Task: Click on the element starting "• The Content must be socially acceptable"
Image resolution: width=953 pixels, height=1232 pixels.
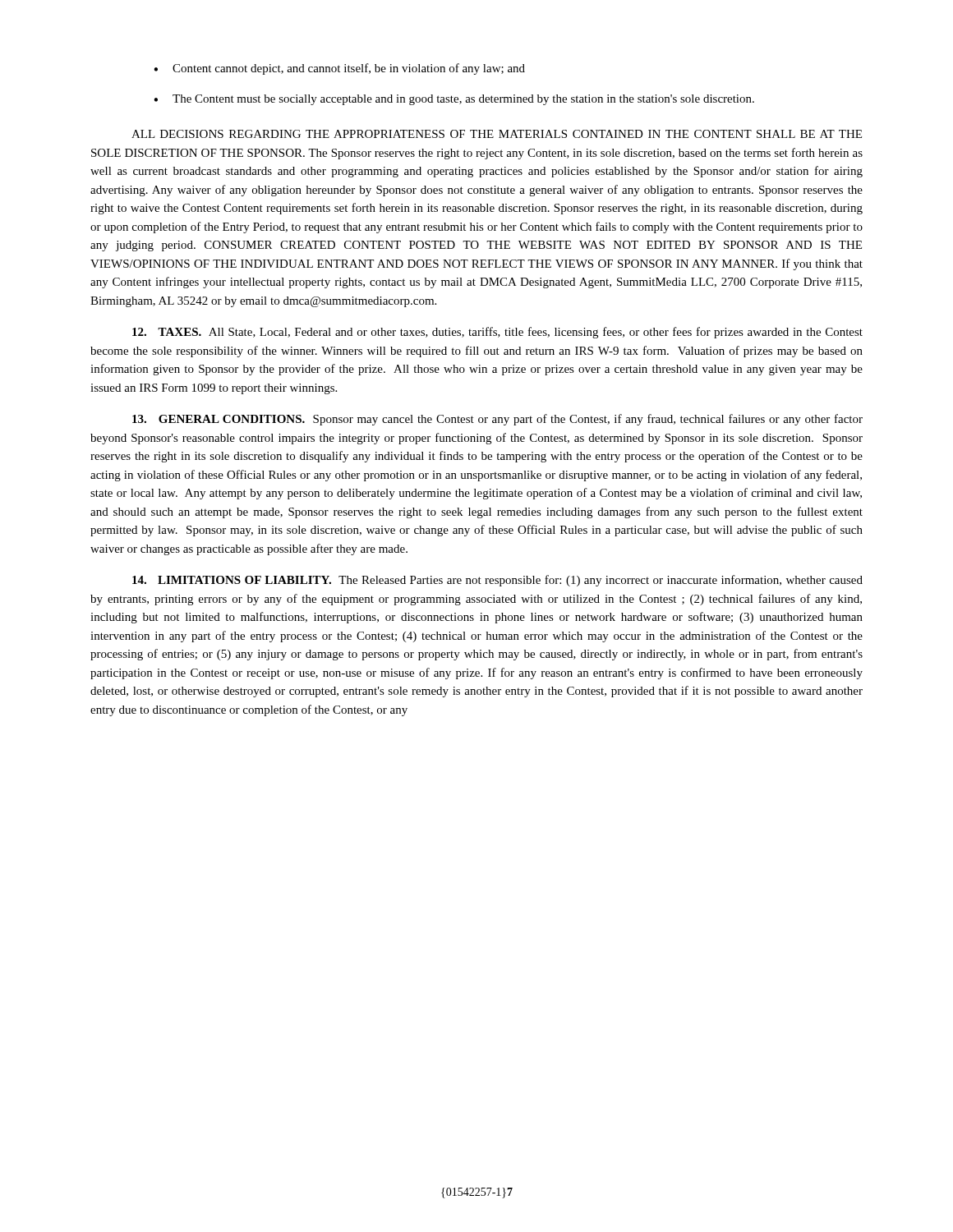Action: tap(501, 101)
